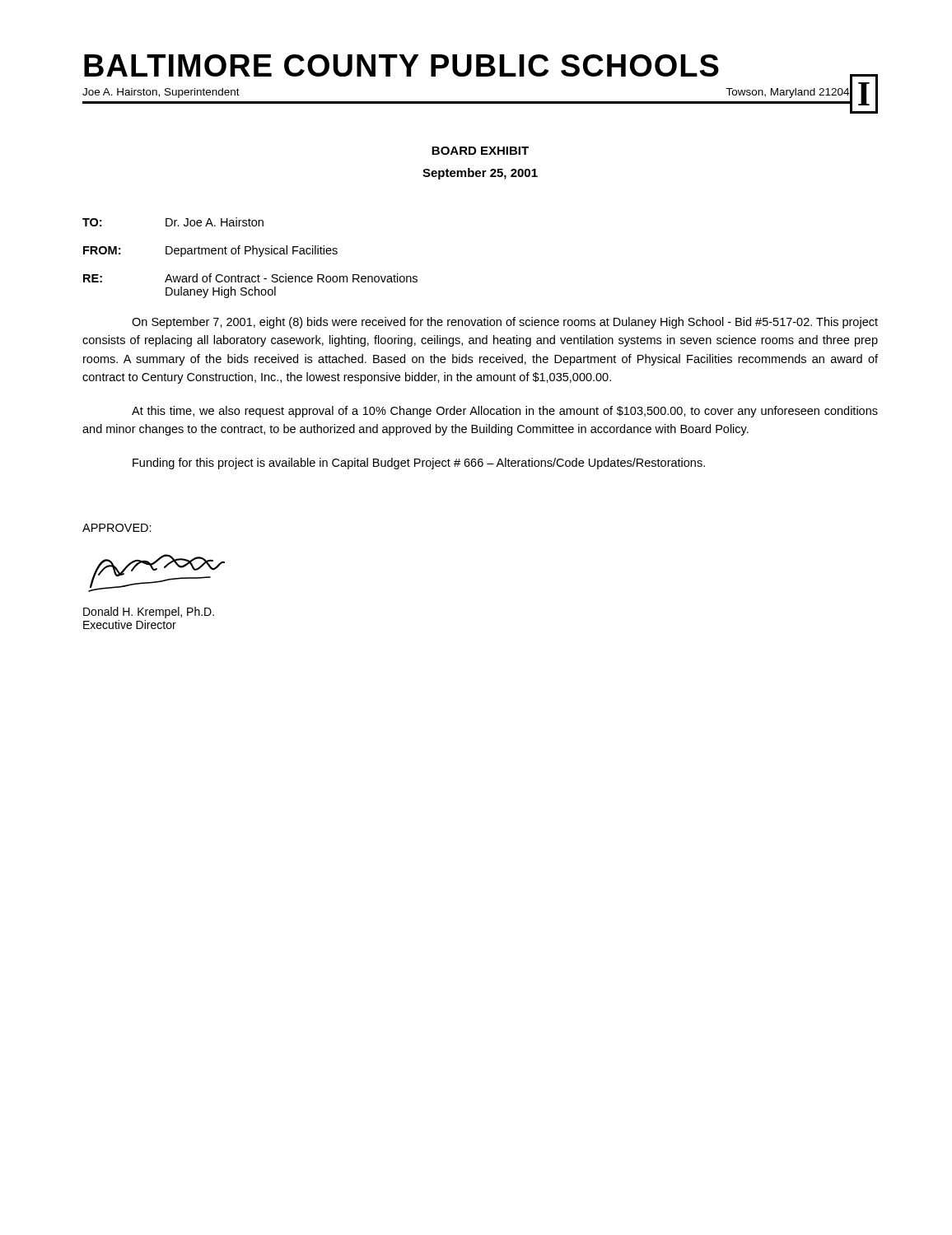
Task: Select the text block with the text "FROM: Department of Physical"
Action: coord(210,251)
